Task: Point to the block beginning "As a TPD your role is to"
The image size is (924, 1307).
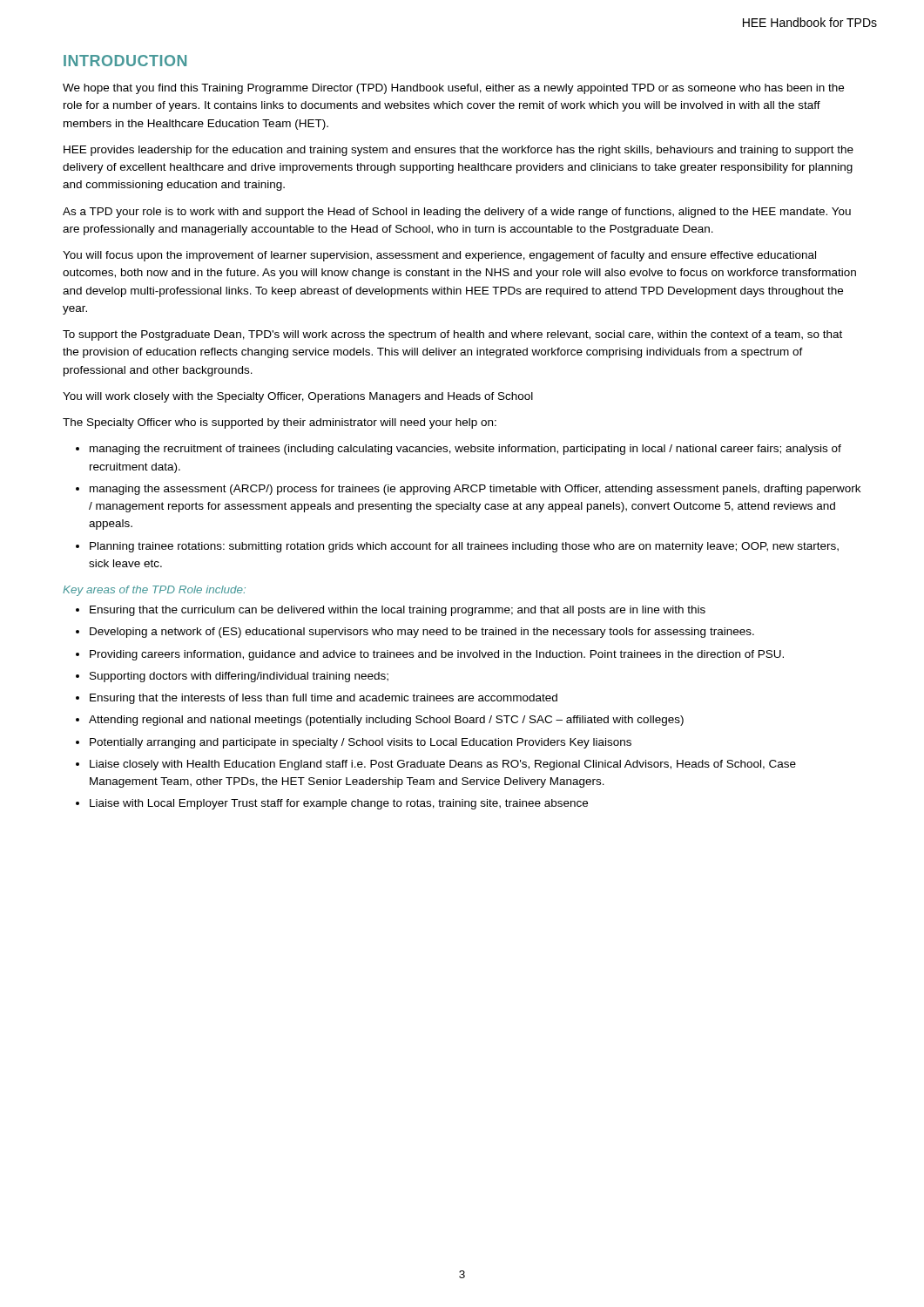Action: 457,220
